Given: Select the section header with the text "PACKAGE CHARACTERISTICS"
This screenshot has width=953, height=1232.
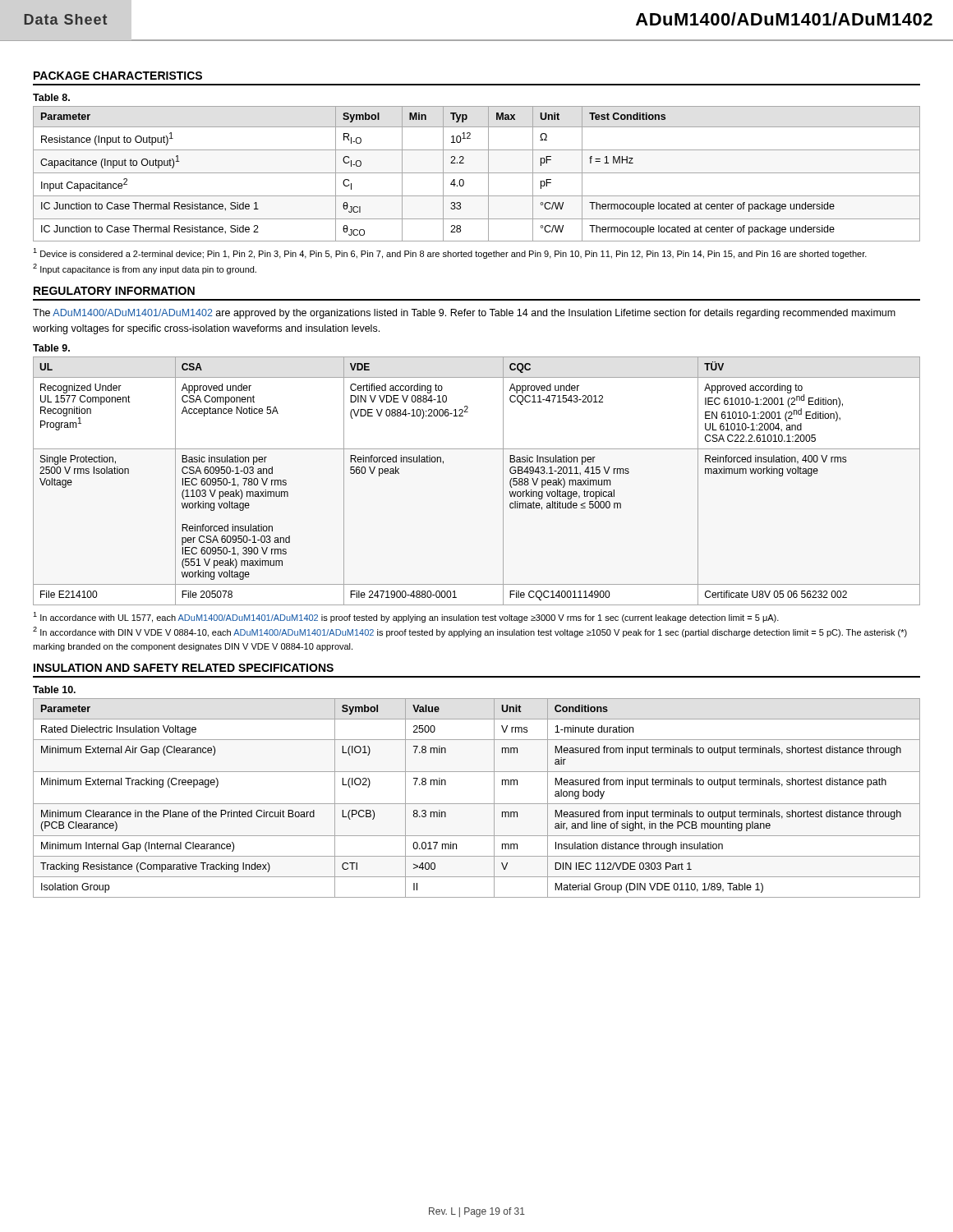Looking at the screenshot, I should pos(118,76).
